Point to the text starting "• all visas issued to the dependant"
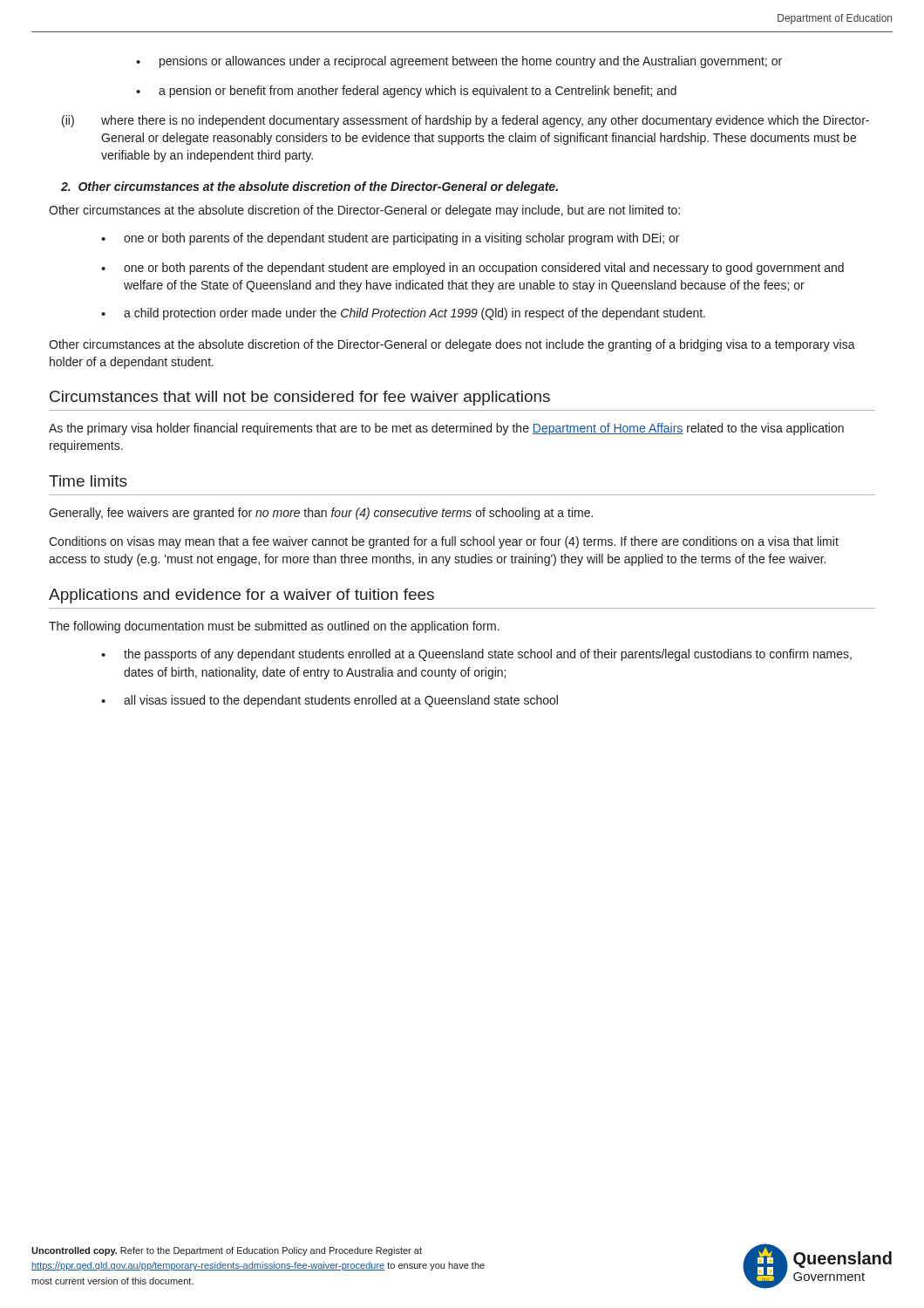Image resolution: width=924 pixels, height=1308 pixels. tap(488, 701)
